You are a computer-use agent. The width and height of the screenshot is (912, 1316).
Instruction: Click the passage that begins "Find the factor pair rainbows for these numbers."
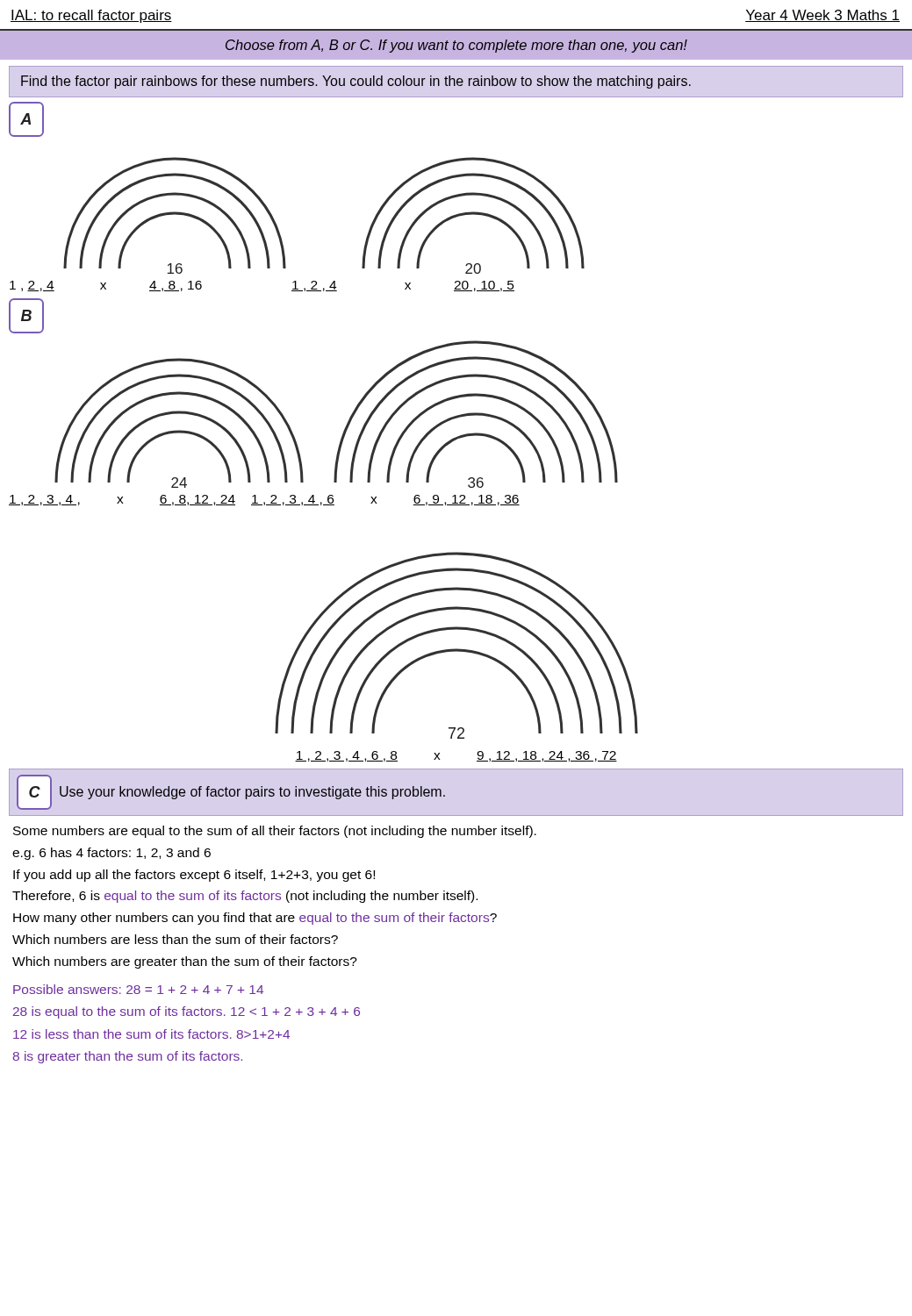356,81
